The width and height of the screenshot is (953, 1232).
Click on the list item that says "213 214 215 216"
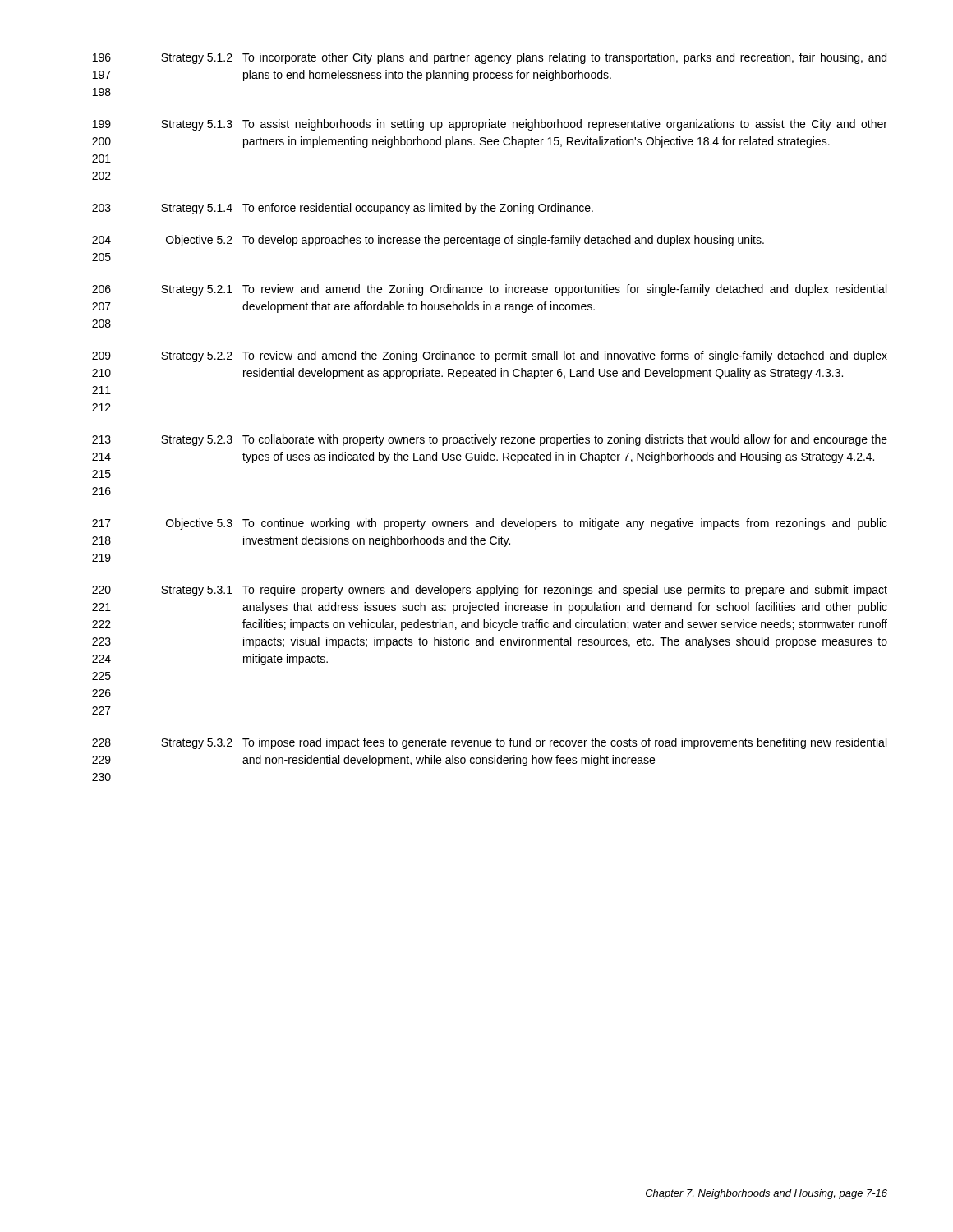(x=476, y=466)
